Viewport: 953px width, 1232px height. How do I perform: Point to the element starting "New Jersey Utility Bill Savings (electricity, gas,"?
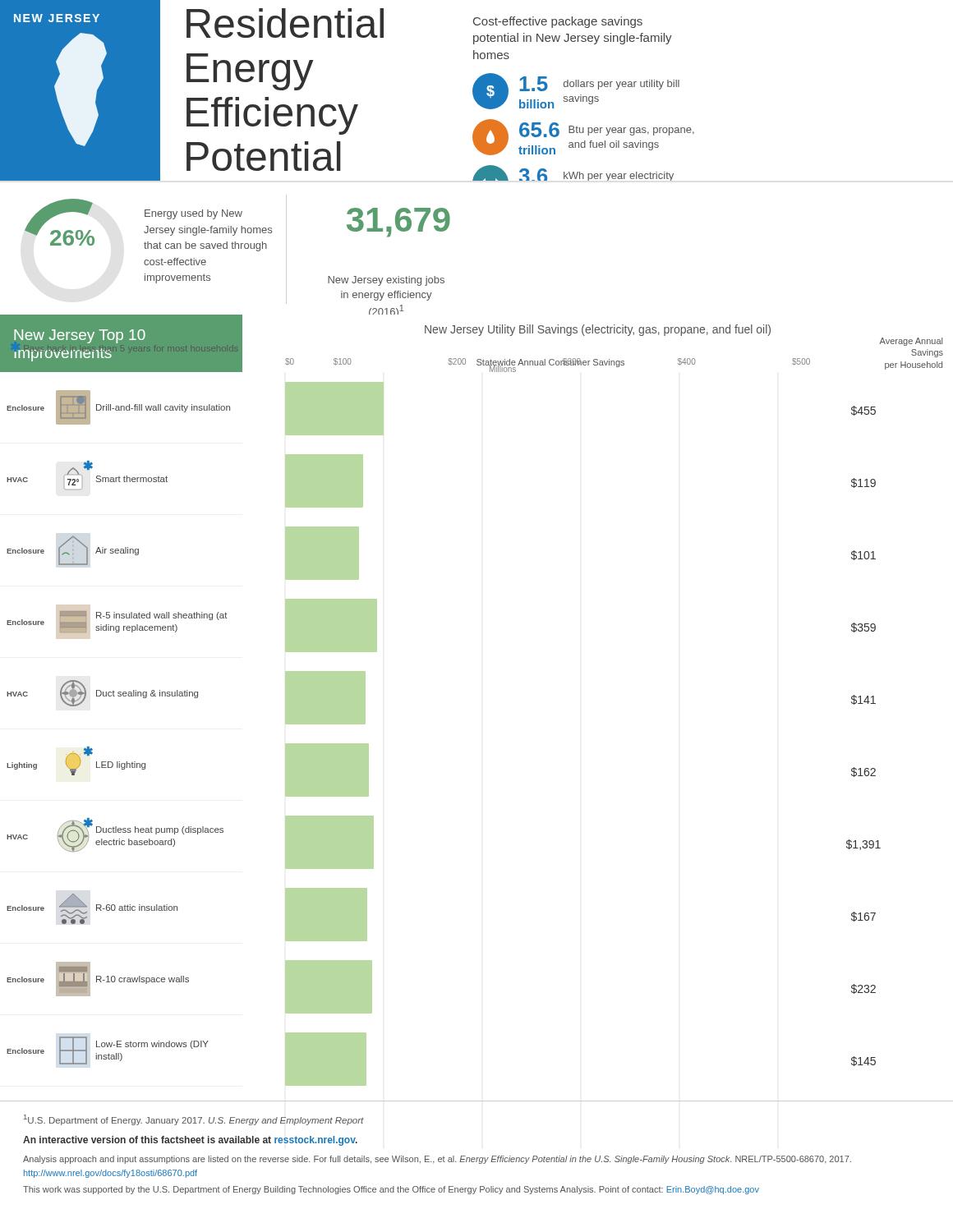[598, 329]
